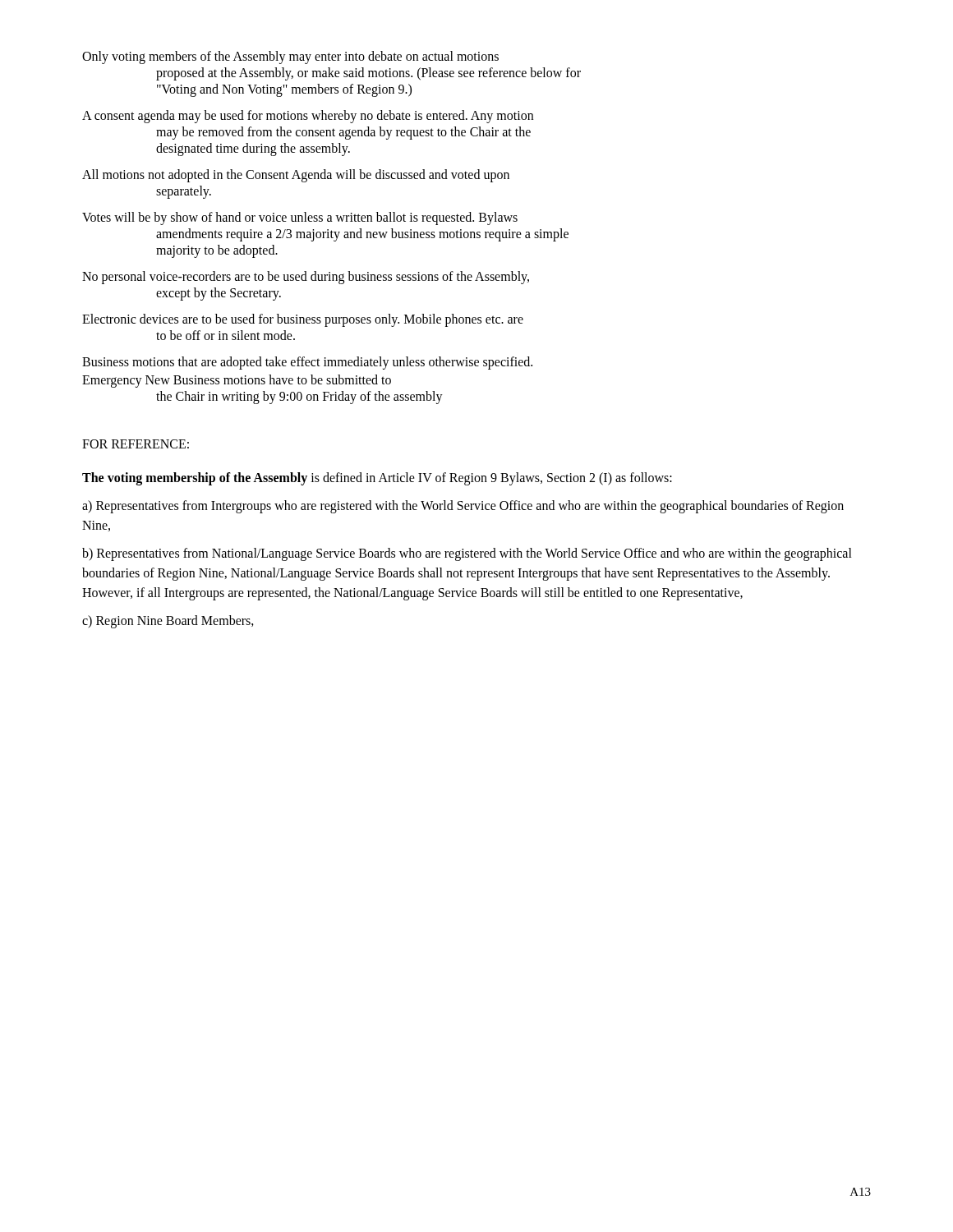Click on the passage starting "a) Representatives from Intergroups"

pos(463,515)
